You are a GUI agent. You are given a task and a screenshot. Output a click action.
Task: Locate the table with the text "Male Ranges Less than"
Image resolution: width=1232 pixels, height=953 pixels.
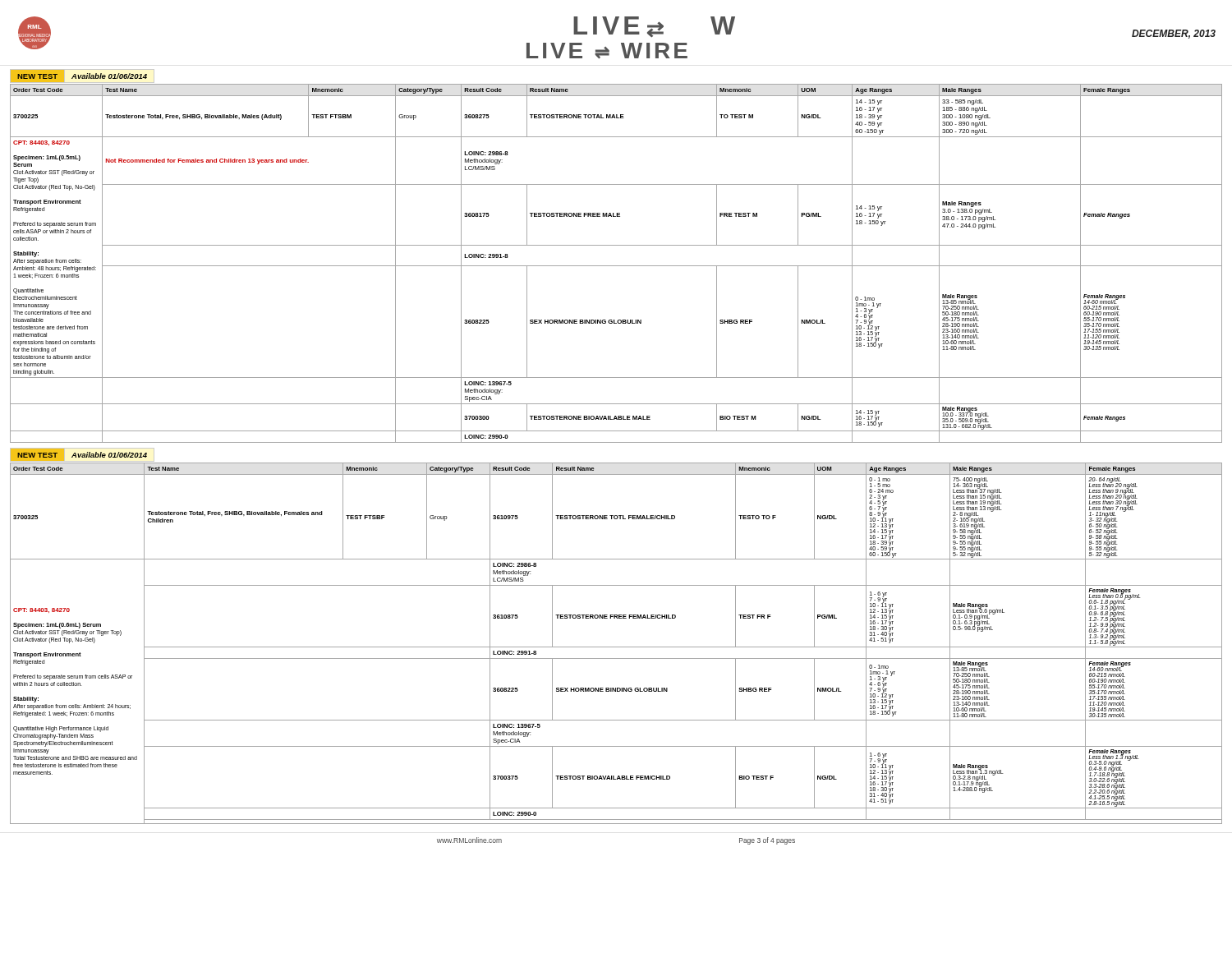point(616,643)
